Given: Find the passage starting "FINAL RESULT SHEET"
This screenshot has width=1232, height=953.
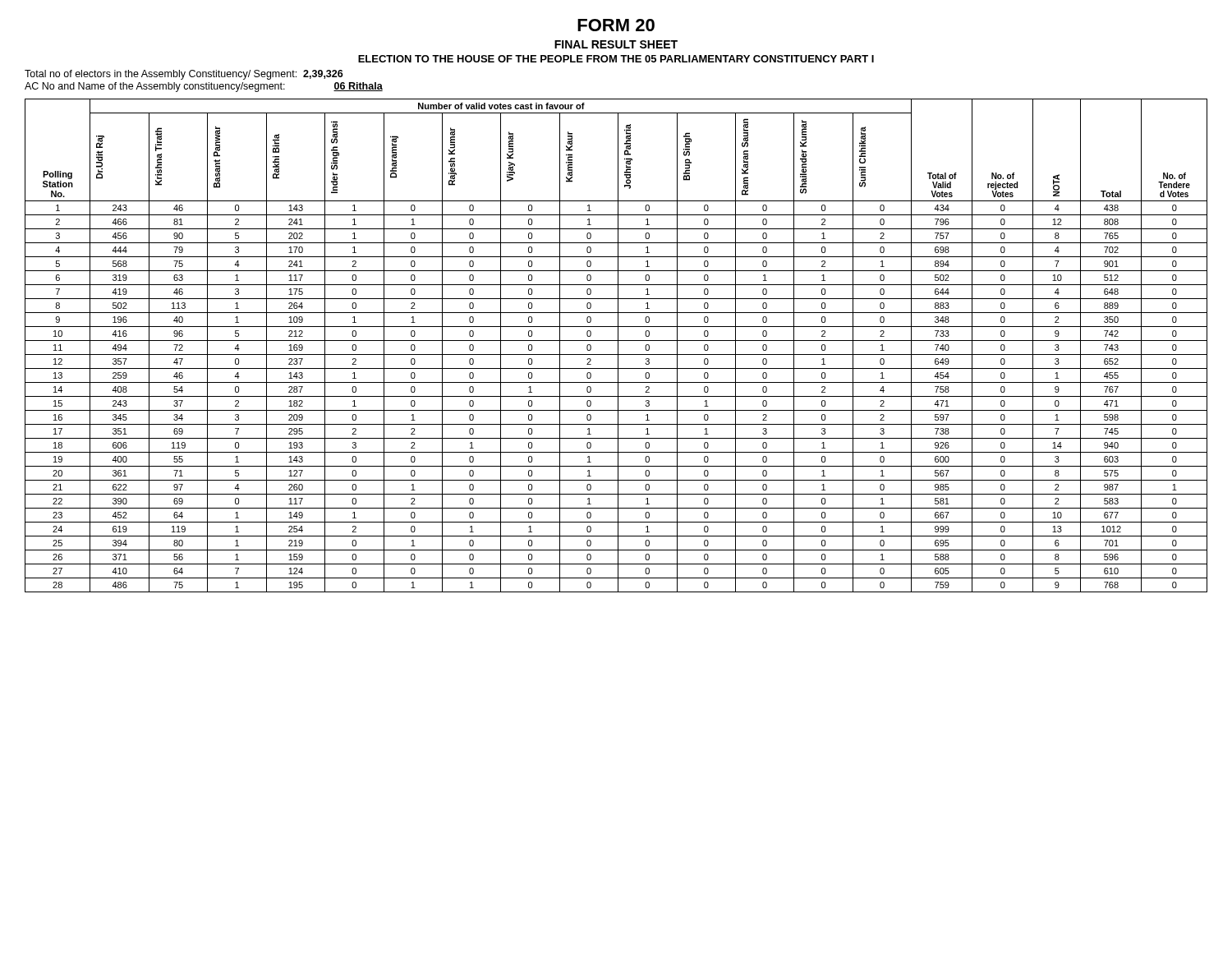Looking at the screenshot, I should point(616,44).
